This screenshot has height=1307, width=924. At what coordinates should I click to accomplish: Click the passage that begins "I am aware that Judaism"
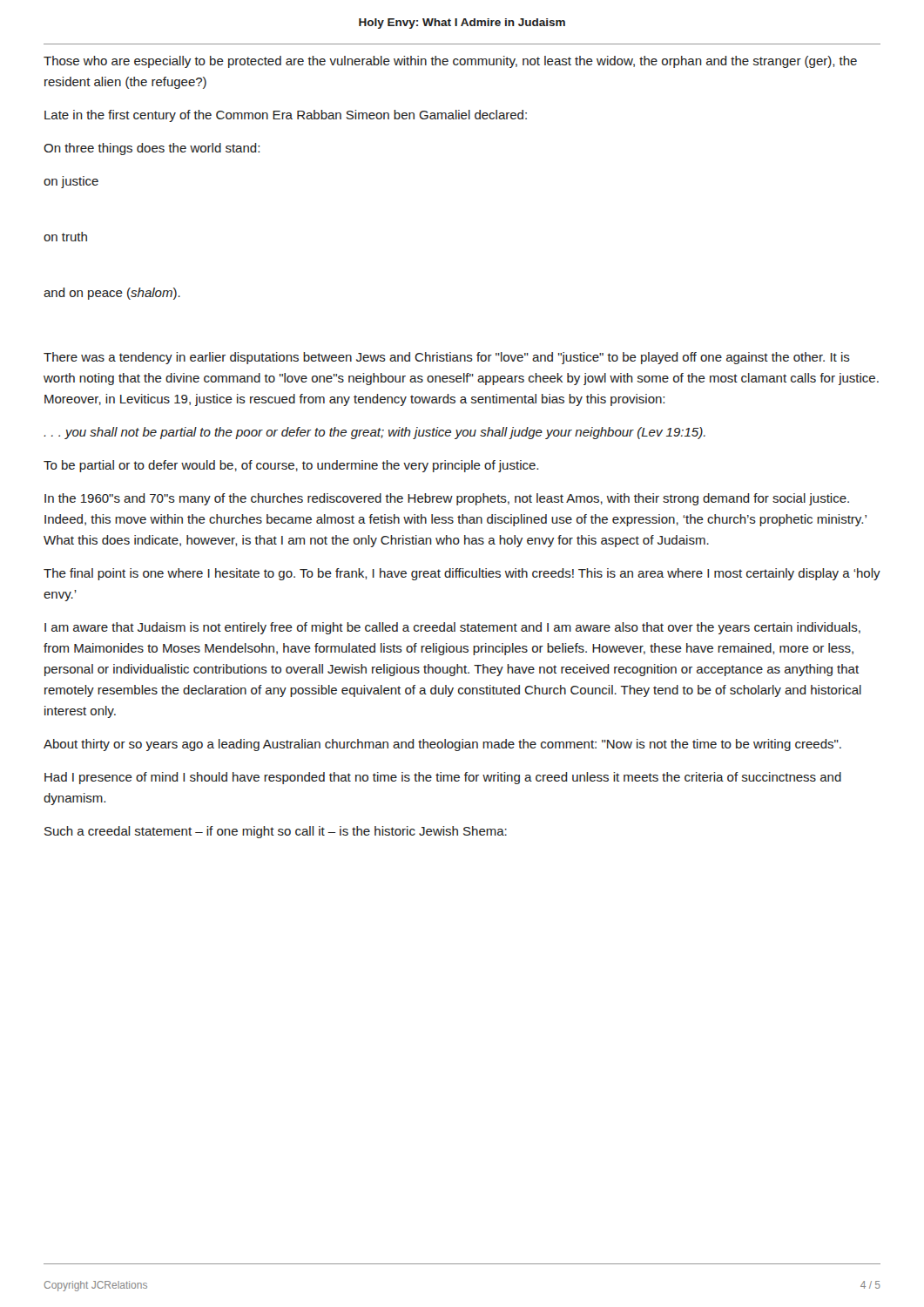[x=453, y=669]
